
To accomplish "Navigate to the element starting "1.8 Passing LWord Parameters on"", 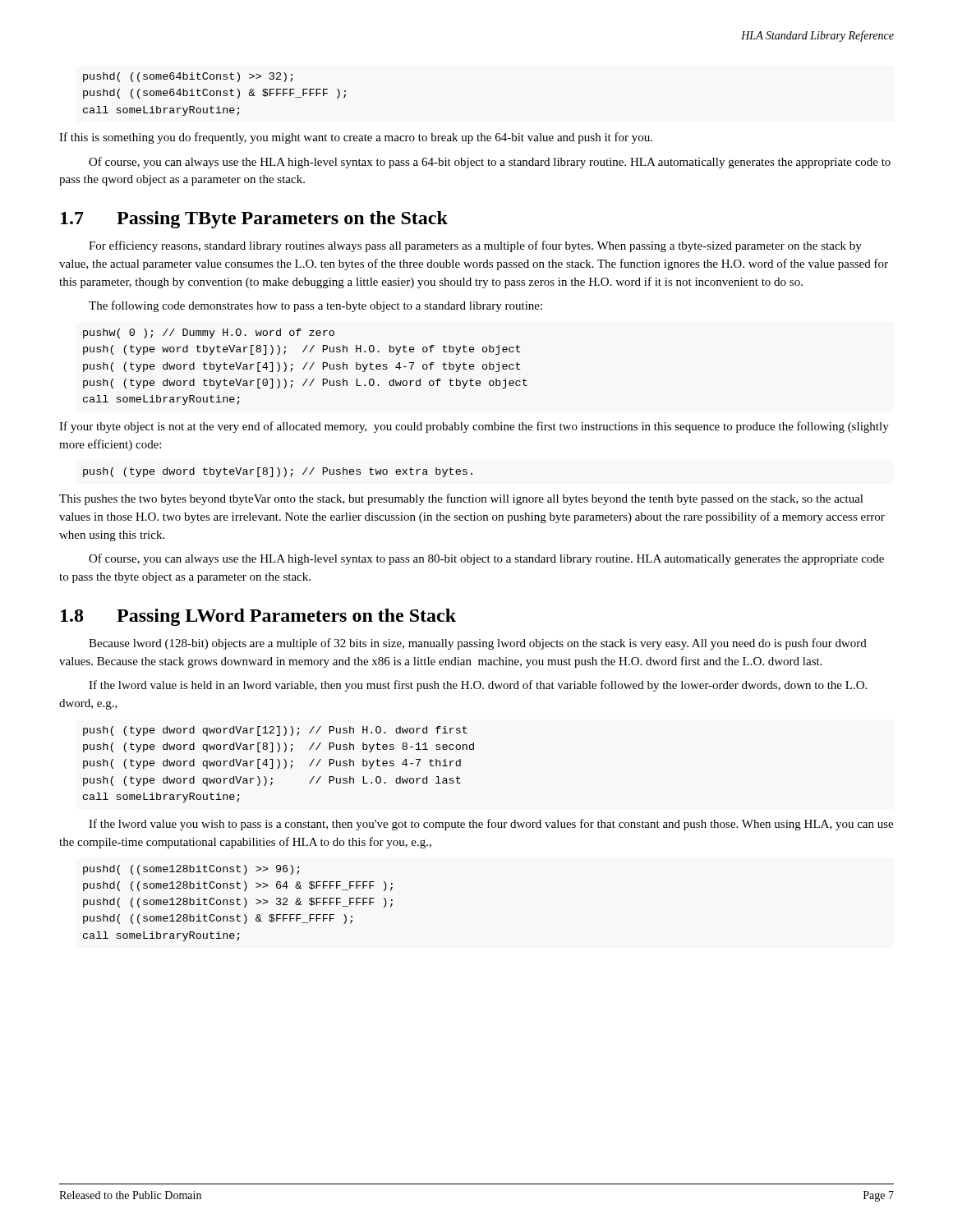I will (x=258, y=615).
